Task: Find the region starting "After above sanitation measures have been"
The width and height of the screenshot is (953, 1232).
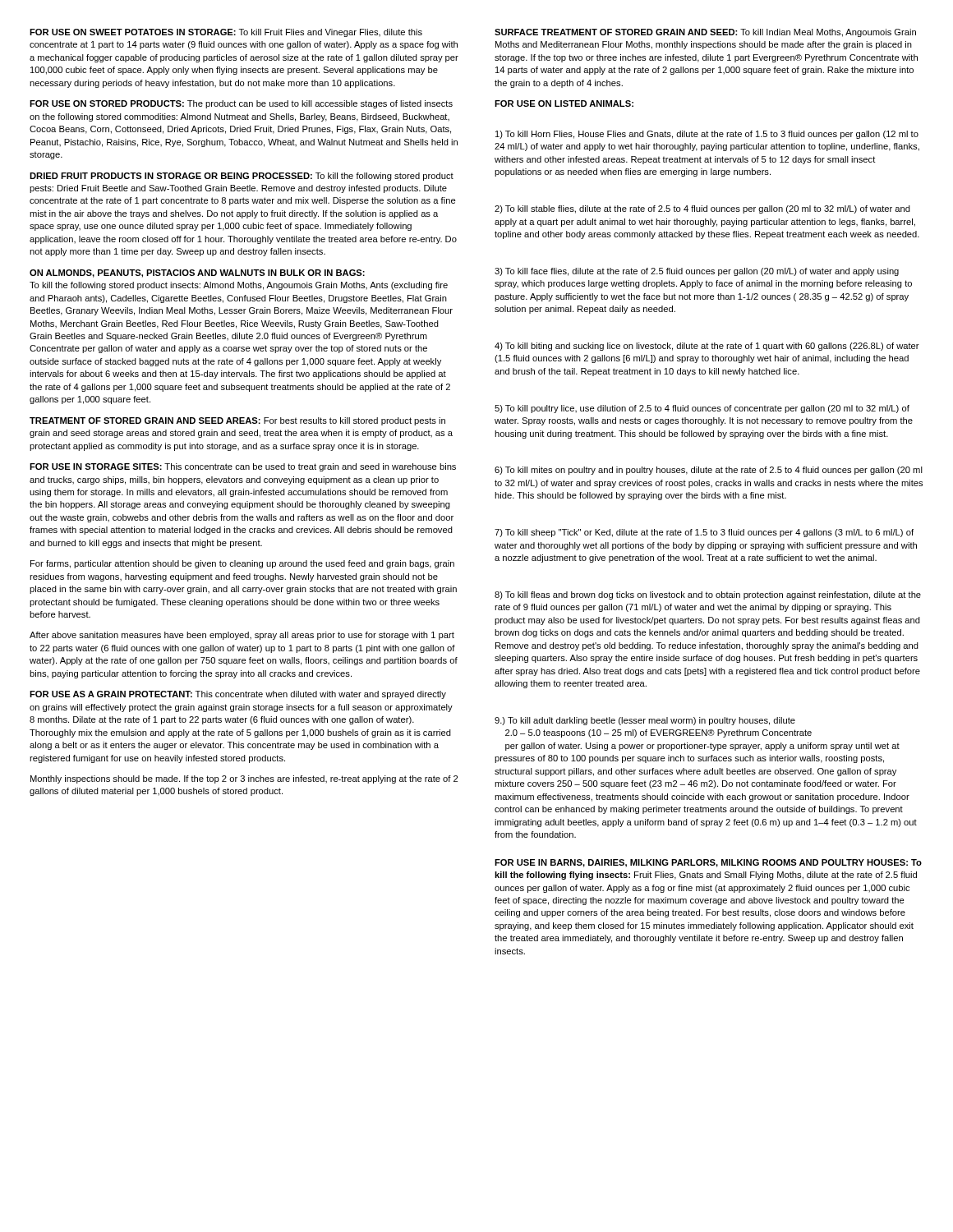Action: pyautogui.click(x=244, y=655)
